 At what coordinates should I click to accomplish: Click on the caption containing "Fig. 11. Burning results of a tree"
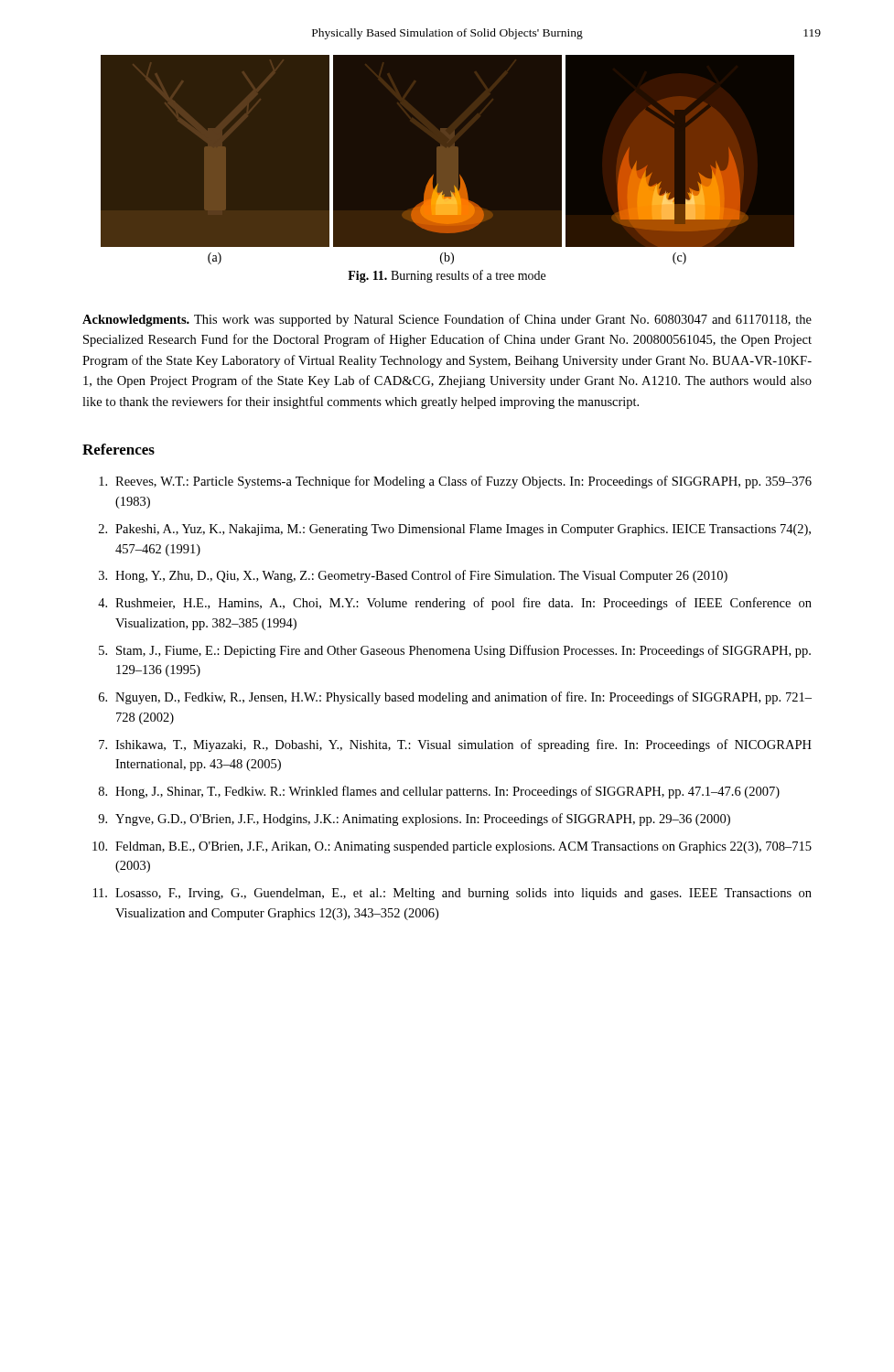[x=447, y=276]
